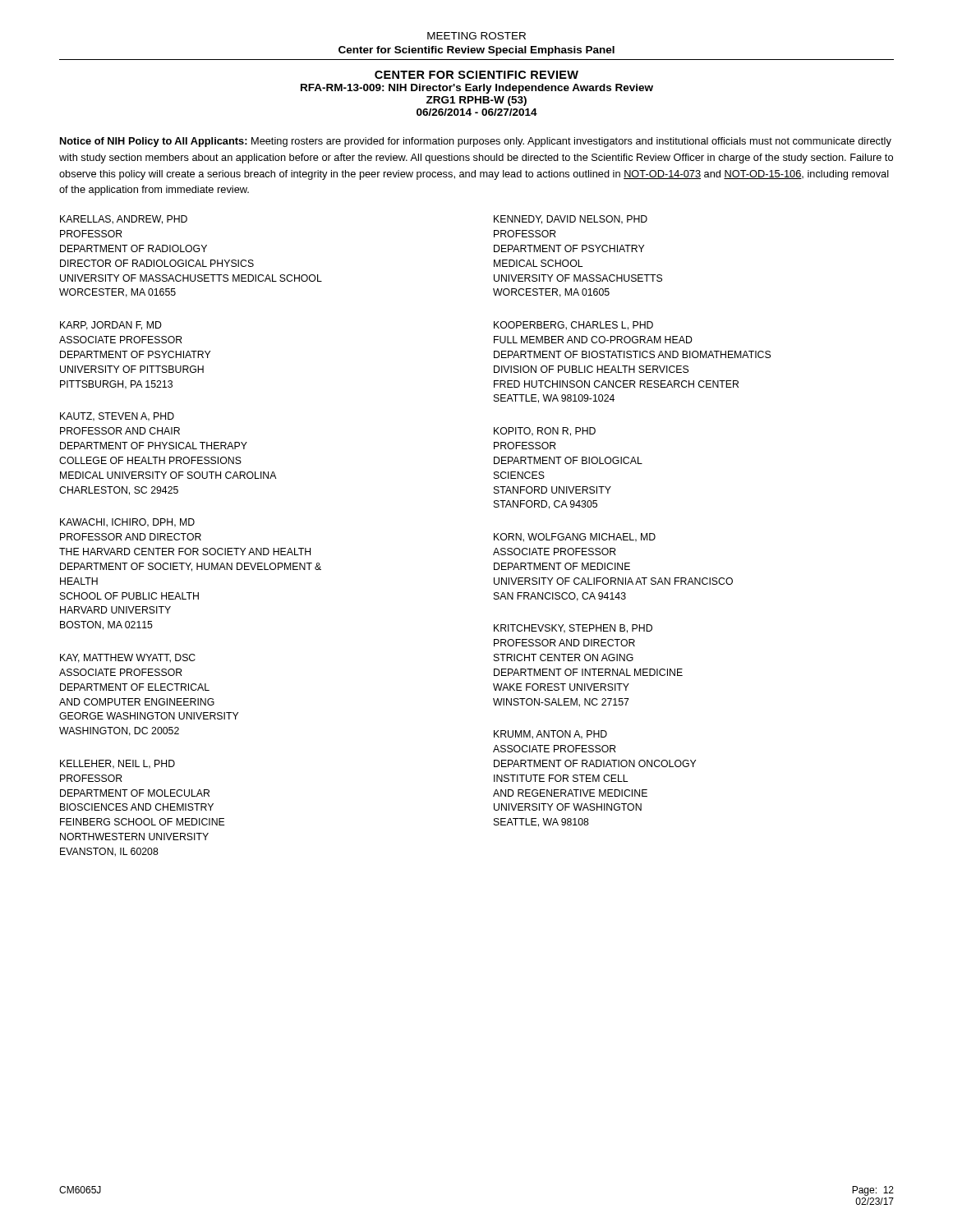
Task: Locate the text block starting "KORN, WOLFGANG MICHAEL, MD ASSOCIATE"
Action: (x=613, y=567)
